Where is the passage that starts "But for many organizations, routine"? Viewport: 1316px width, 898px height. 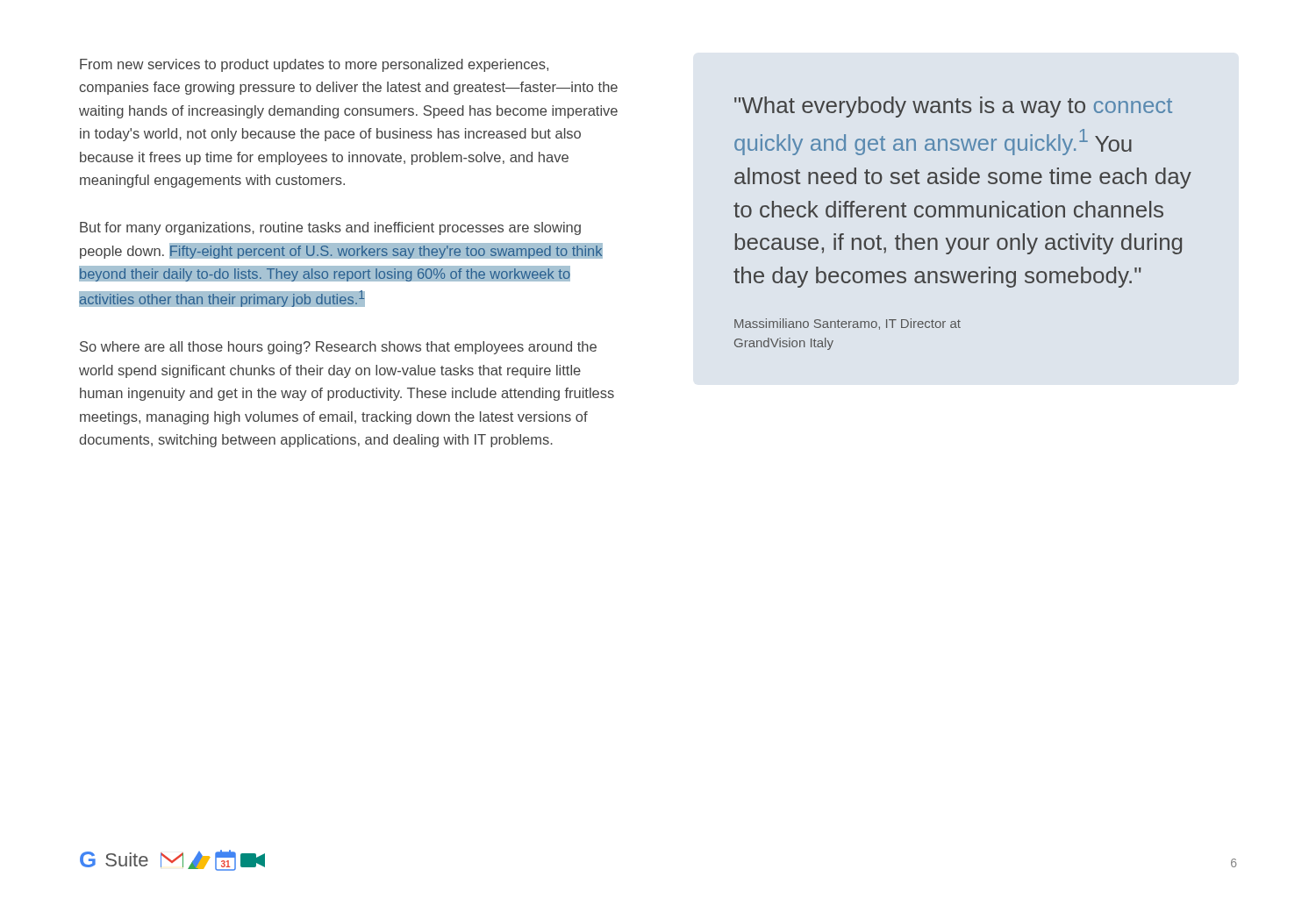[x=341, y=263]
